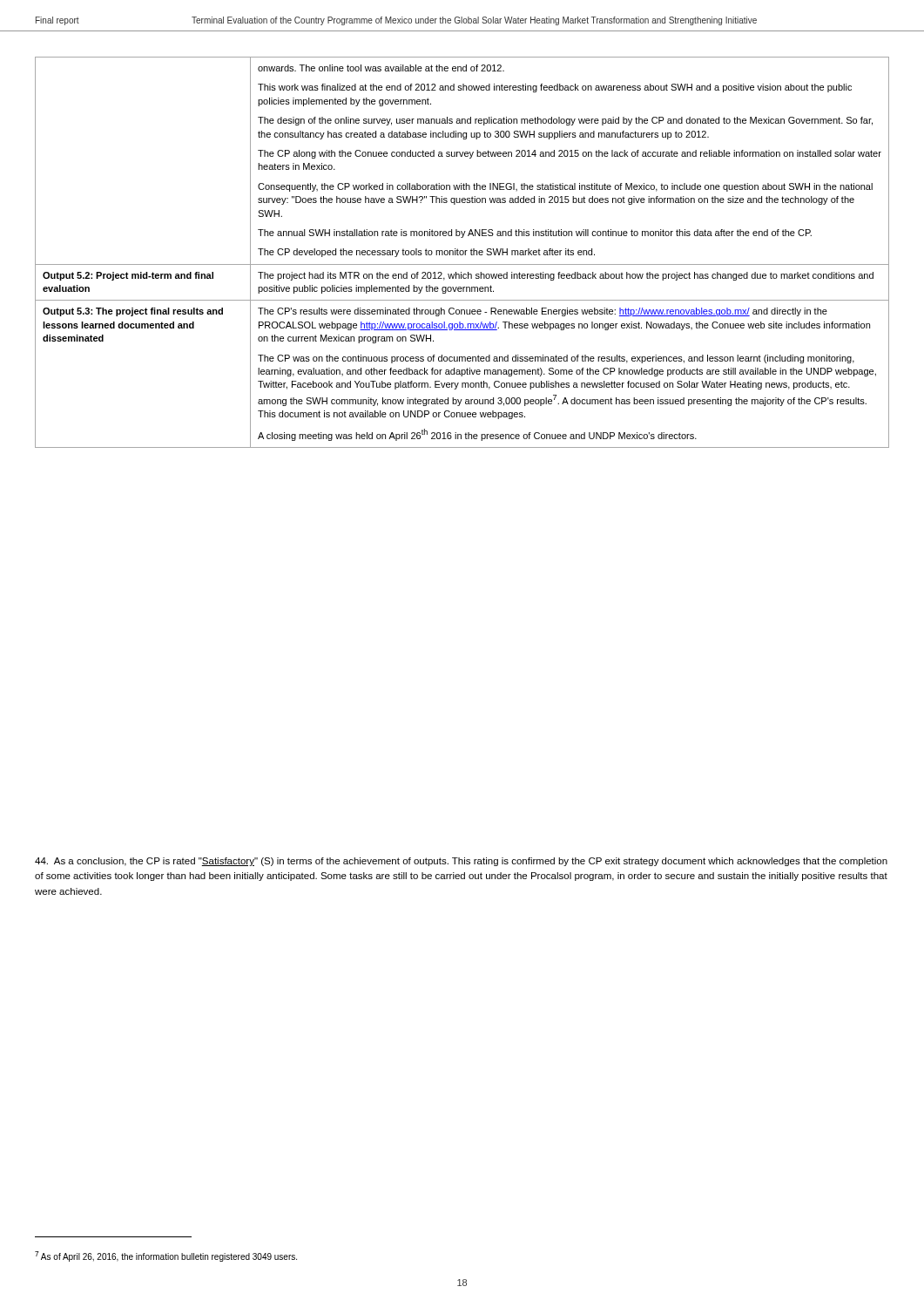Locate the footnote that reads "7 As of April 26, 2016, the"

(166, 1255)
